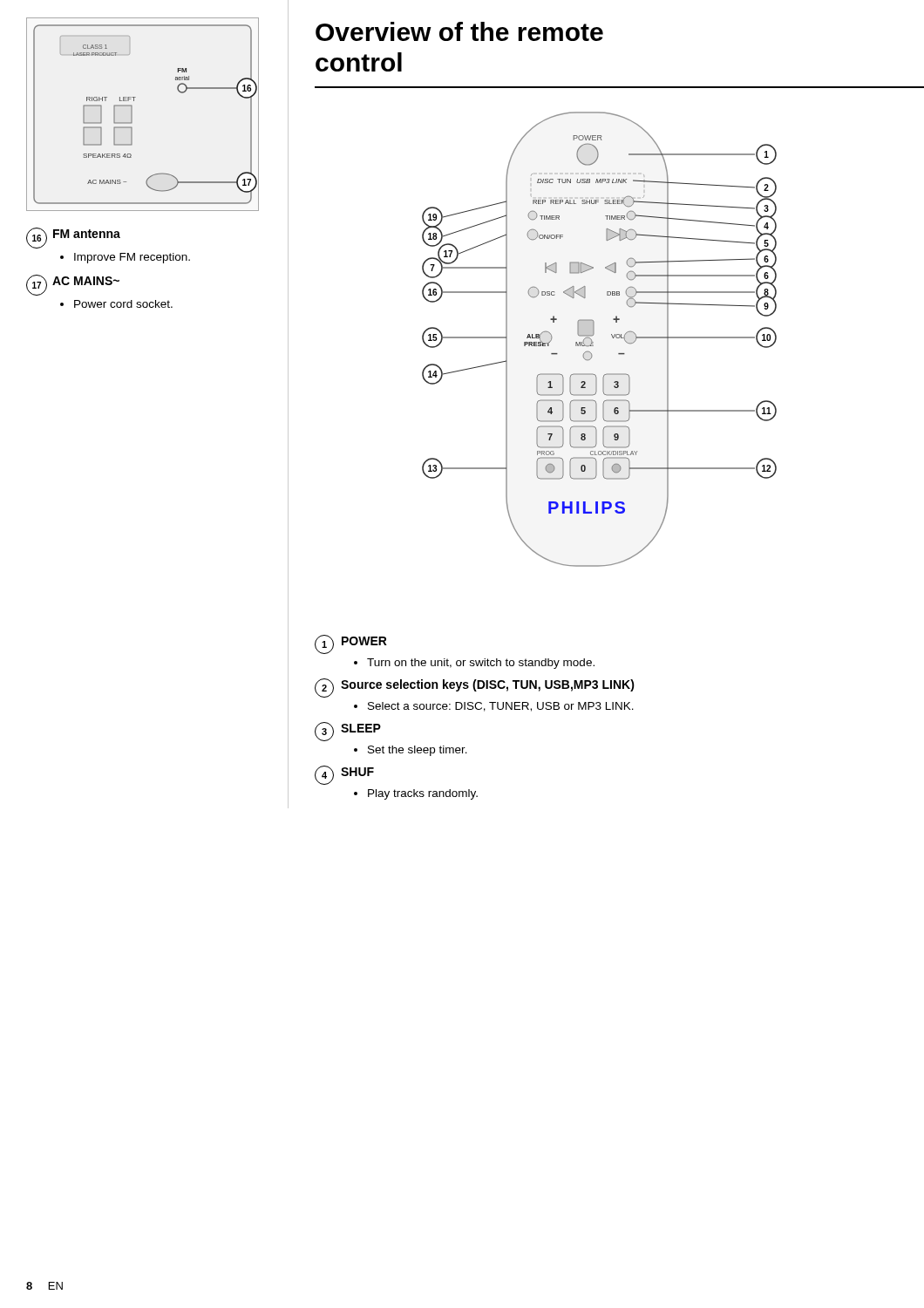Find the block starting "3 SLEEP Set the sleep timer."
The width and height of the screenshot is (924, 1308).
click(x=348, y=732)
